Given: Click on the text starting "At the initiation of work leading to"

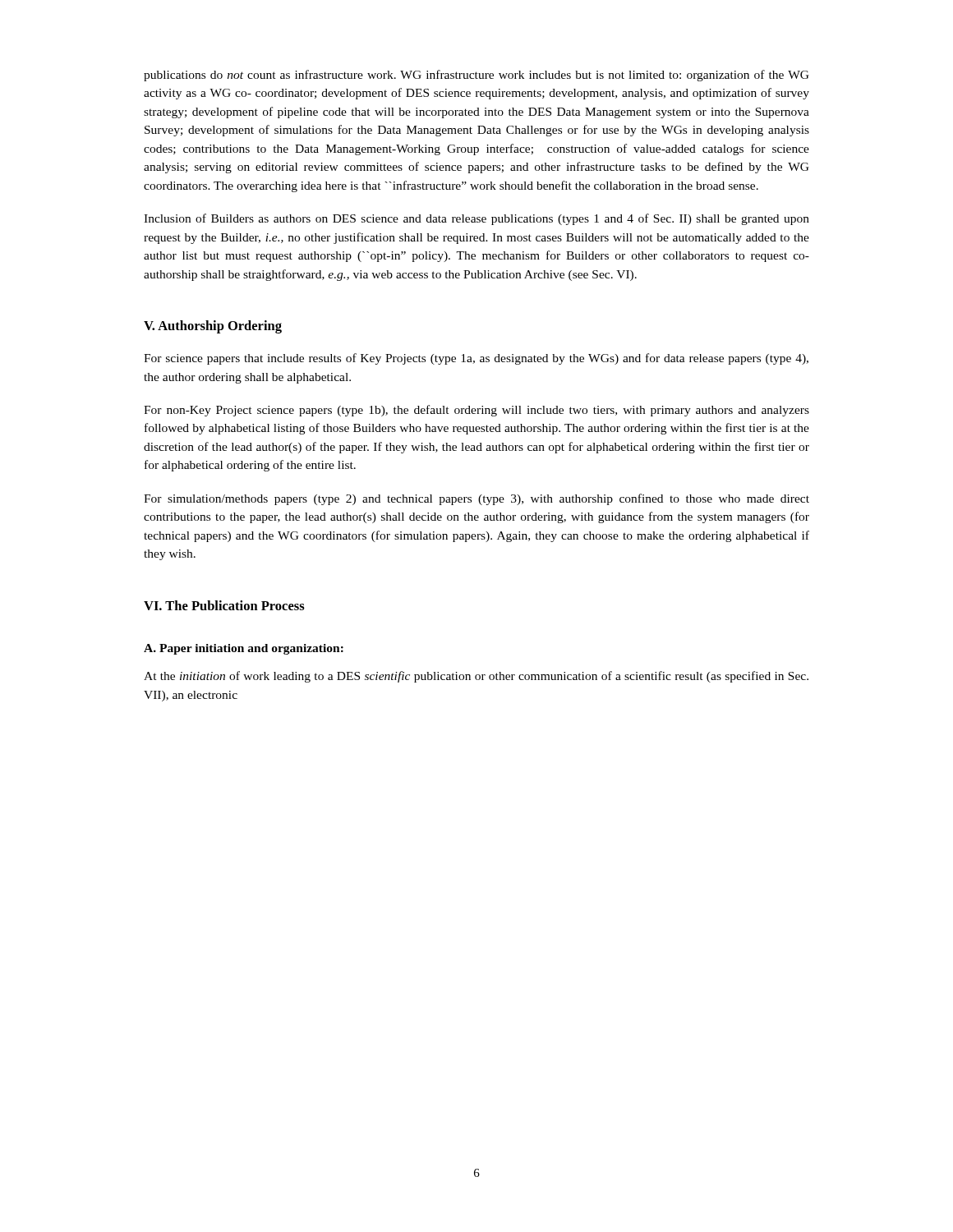Looking at the screenshot, I should click(476, 685).
